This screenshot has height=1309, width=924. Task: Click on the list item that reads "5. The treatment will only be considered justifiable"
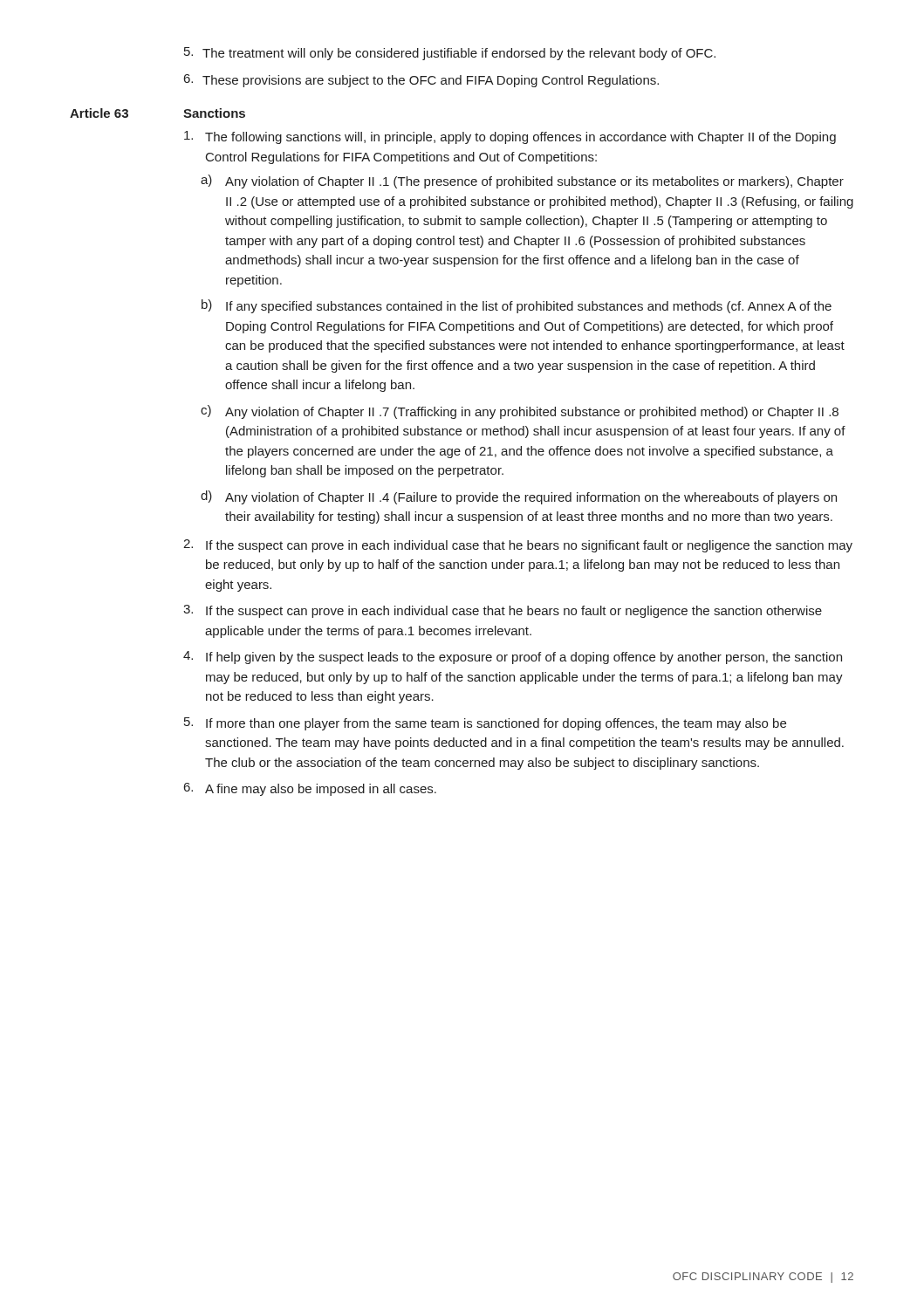click(519, 53)
